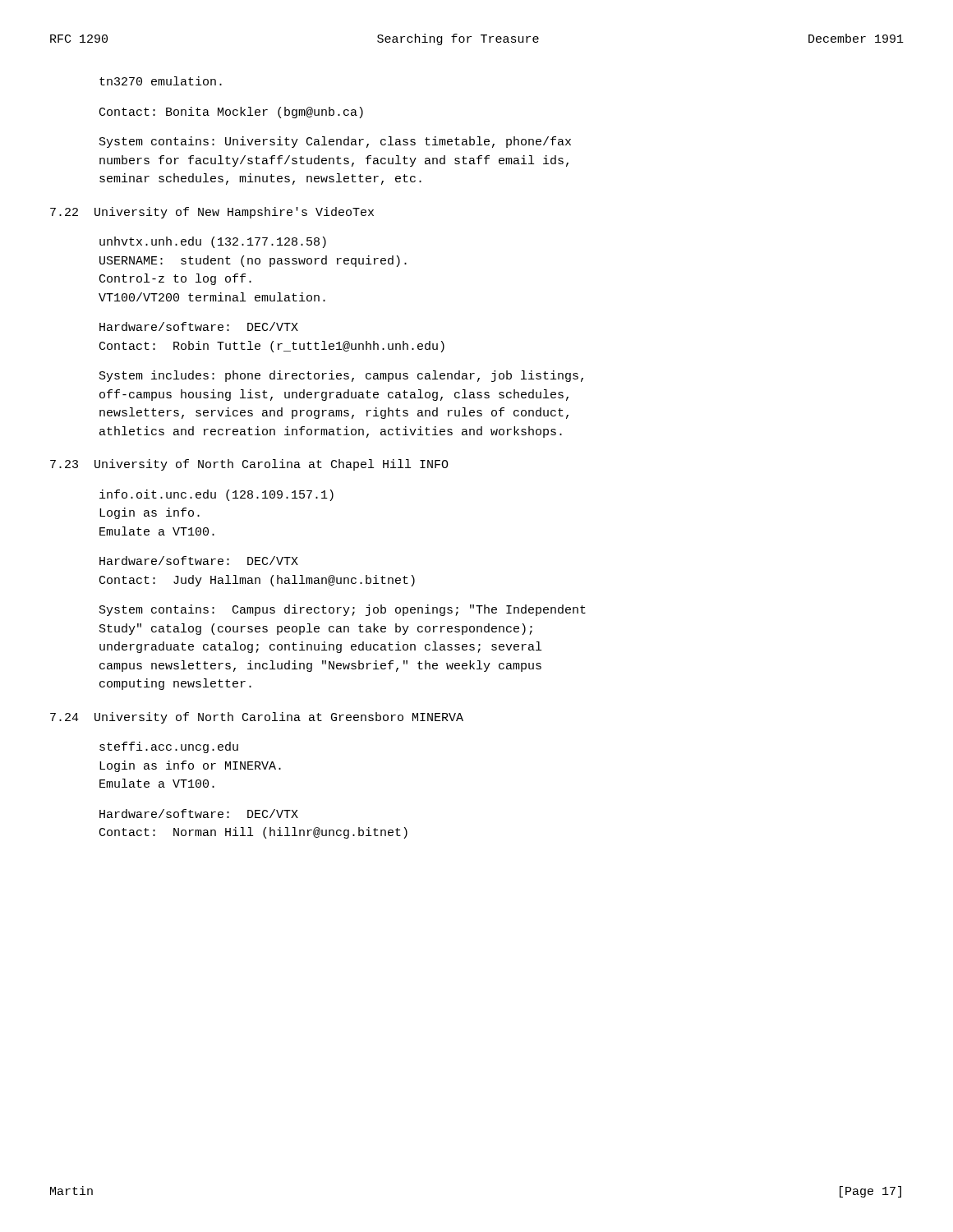Find the block on this page that starts "Hardware/software: DEC/VTX Contact: Norman"
953x1232 pixels.
pos(254,824)
